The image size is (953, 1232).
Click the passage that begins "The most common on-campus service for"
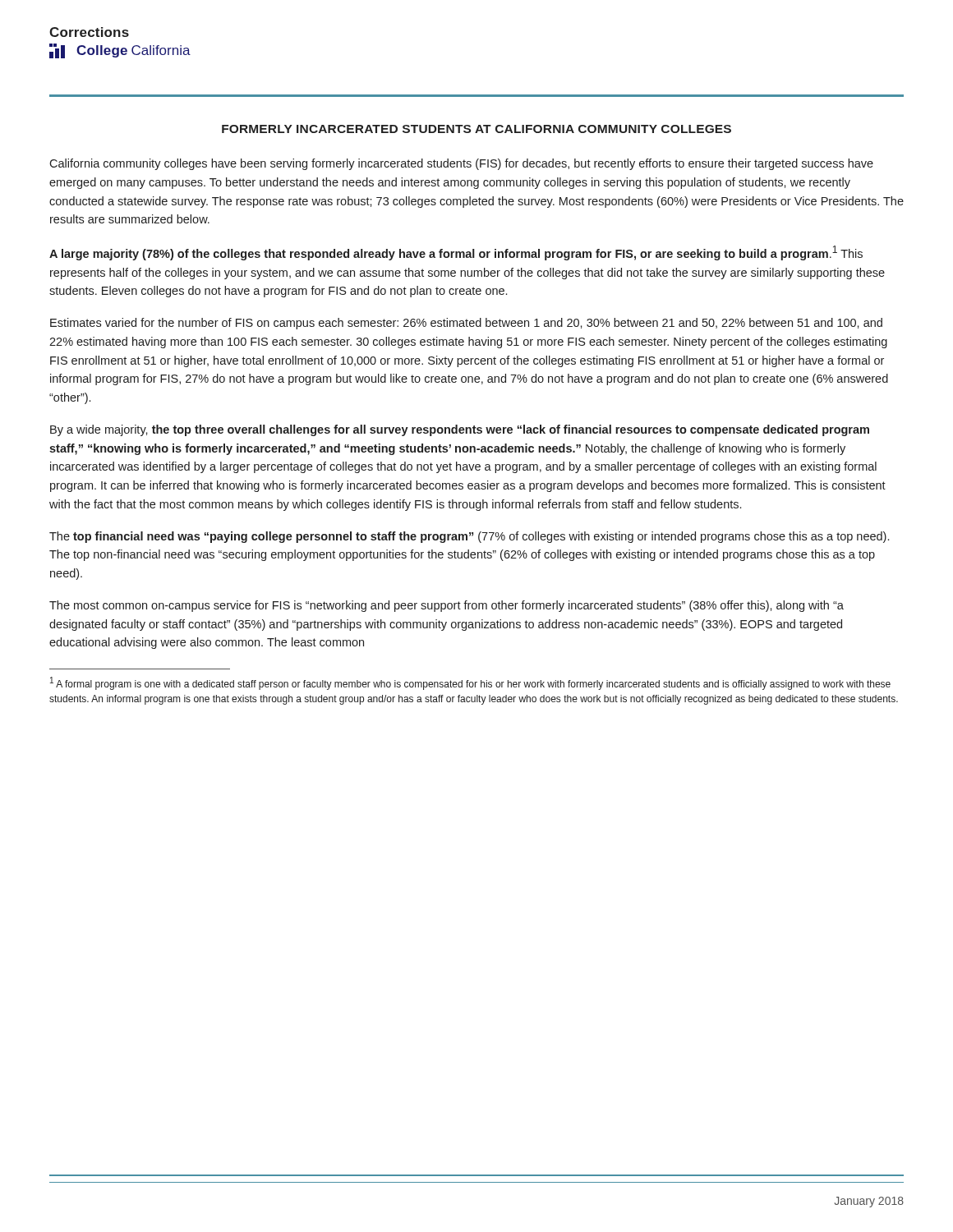[x=446, y=624]
